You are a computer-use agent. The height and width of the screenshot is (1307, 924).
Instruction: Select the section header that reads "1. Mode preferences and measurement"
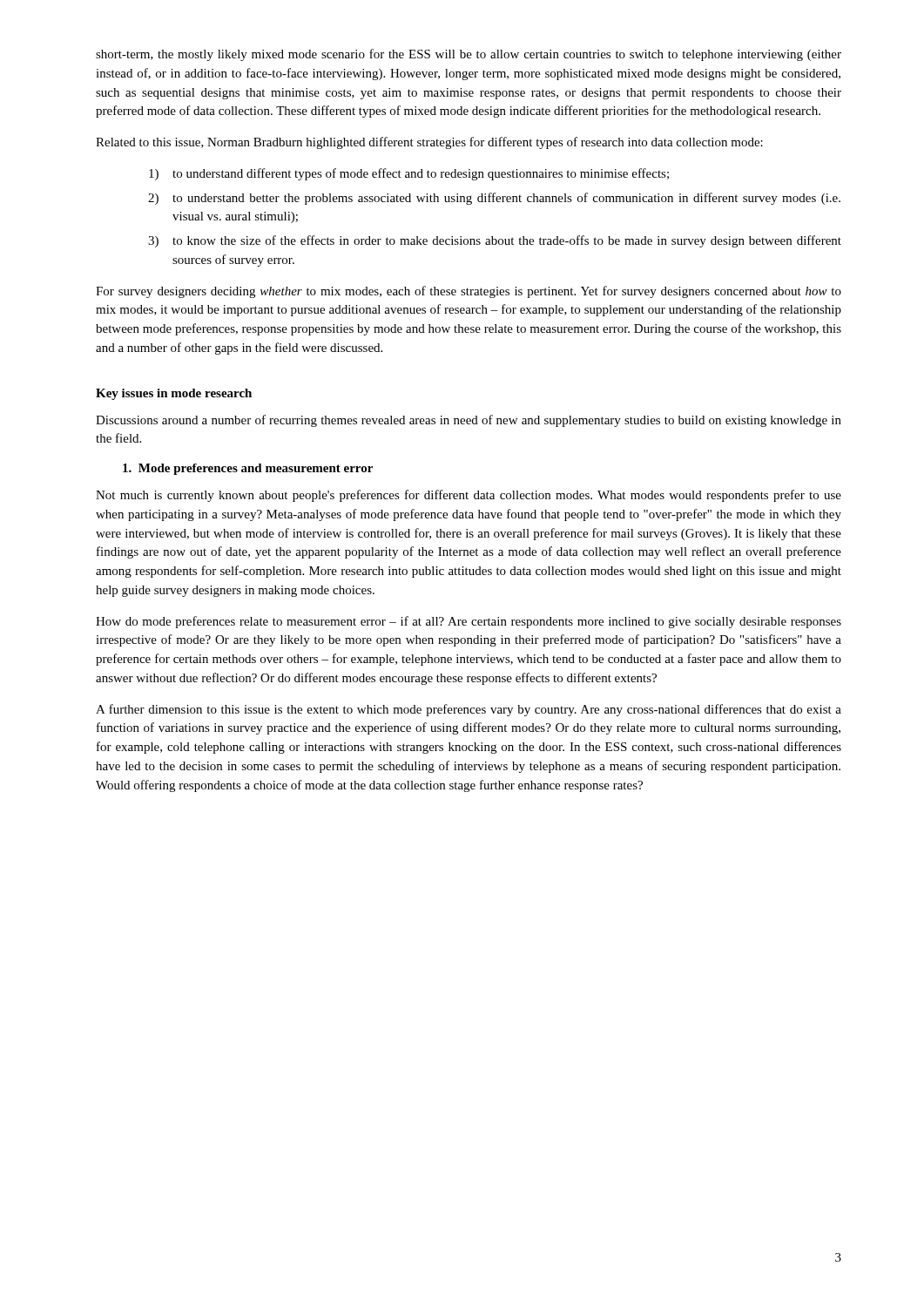pyautogui.click(x=248, y=468)
